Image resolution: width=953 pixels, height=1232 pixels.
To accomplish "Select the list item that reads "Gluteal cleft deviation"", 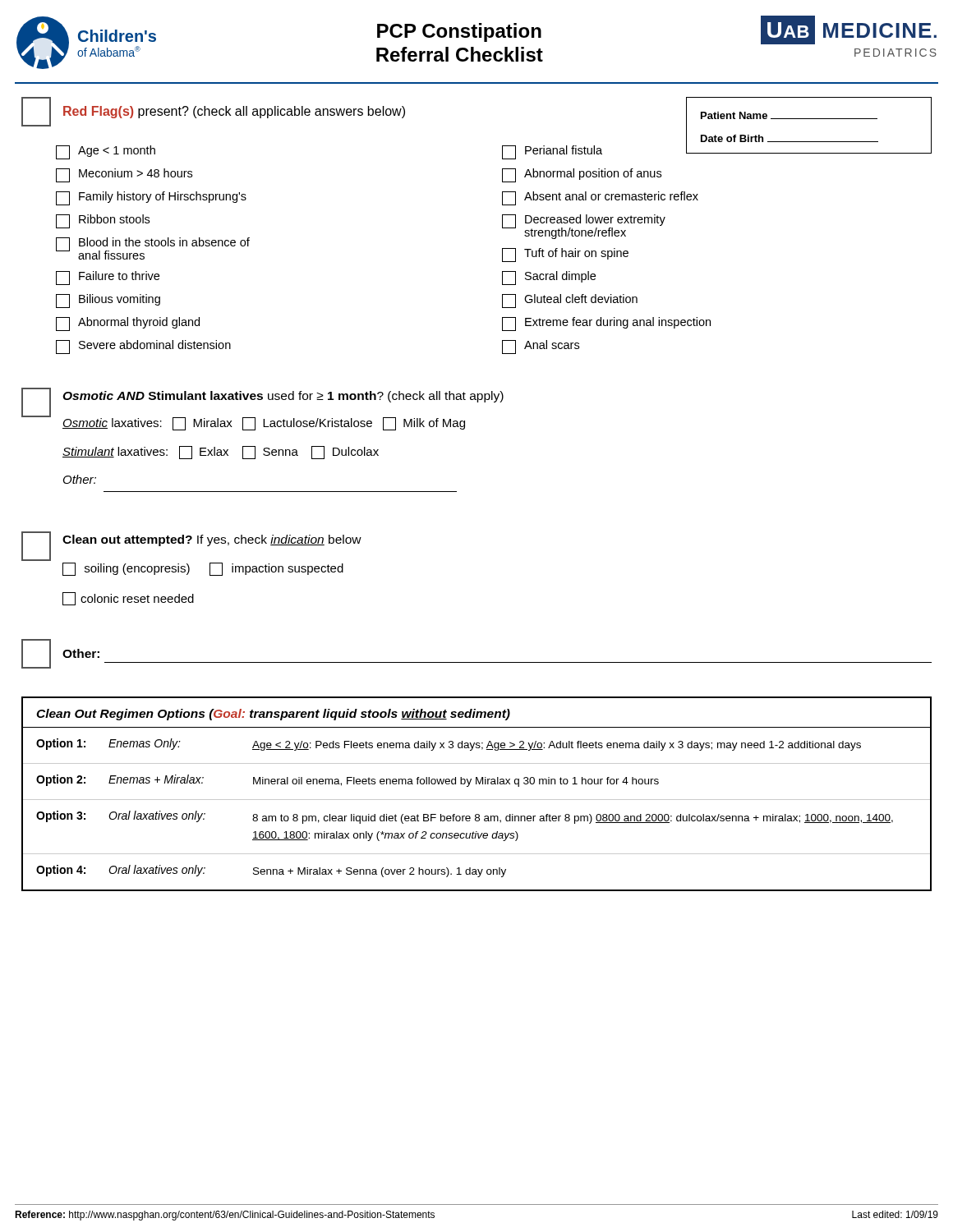I will point(570,300).
